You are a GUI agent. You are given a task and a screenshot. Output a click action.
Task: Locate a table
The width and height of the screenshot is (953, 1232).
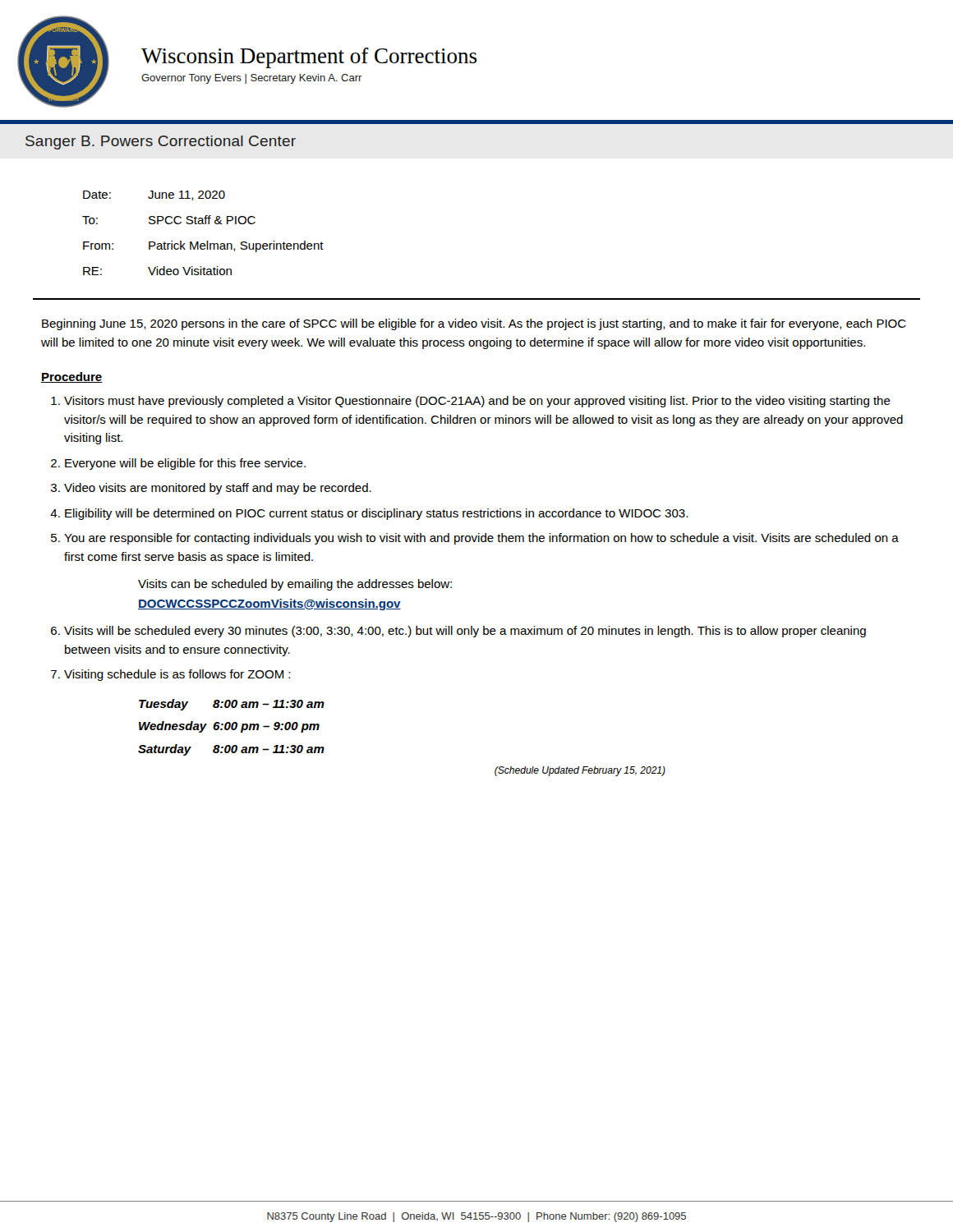[497, 232]
